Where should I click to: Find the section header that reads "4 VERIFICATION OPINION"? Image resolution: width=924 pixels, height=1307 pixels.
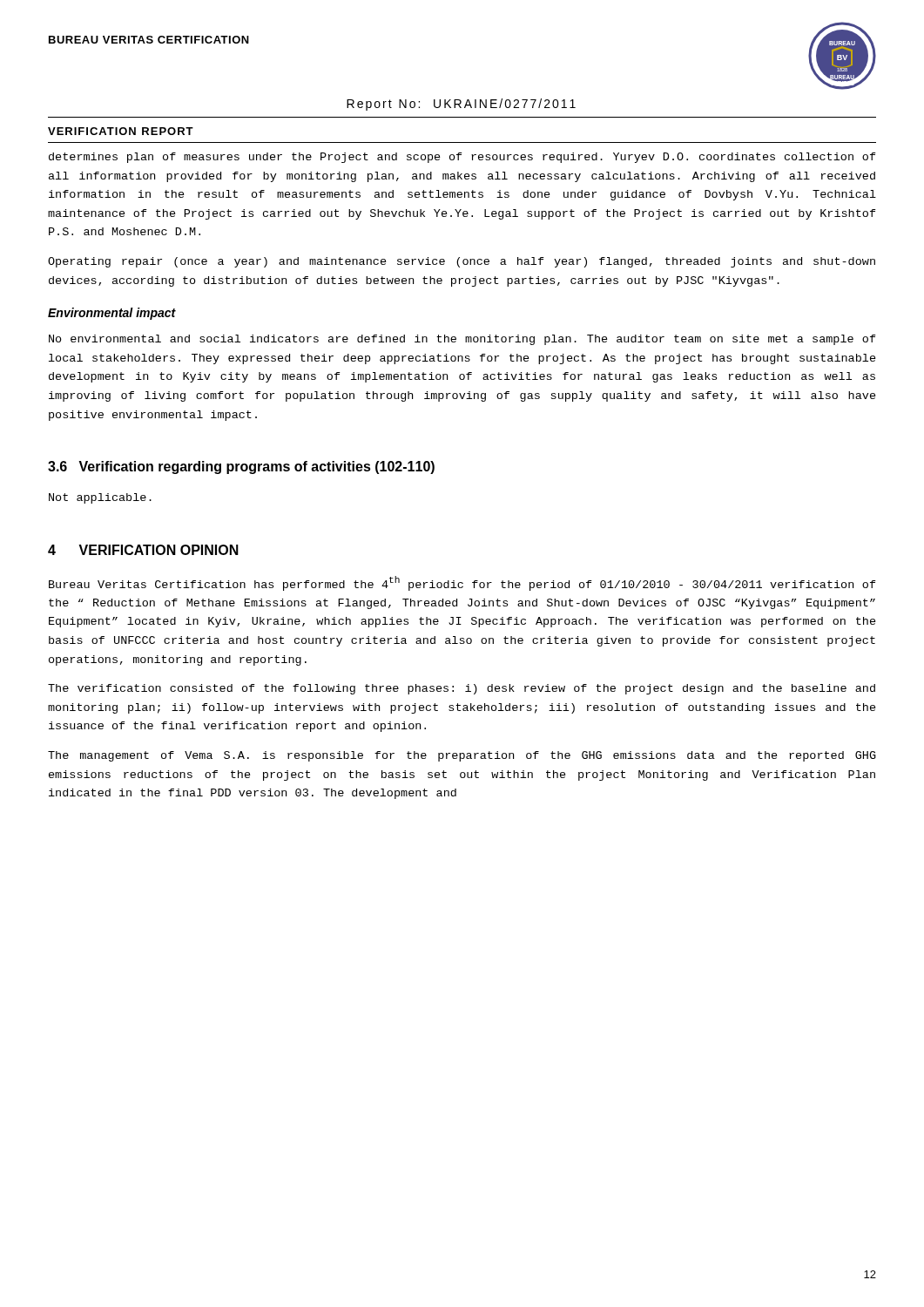(x=143, y=550)
